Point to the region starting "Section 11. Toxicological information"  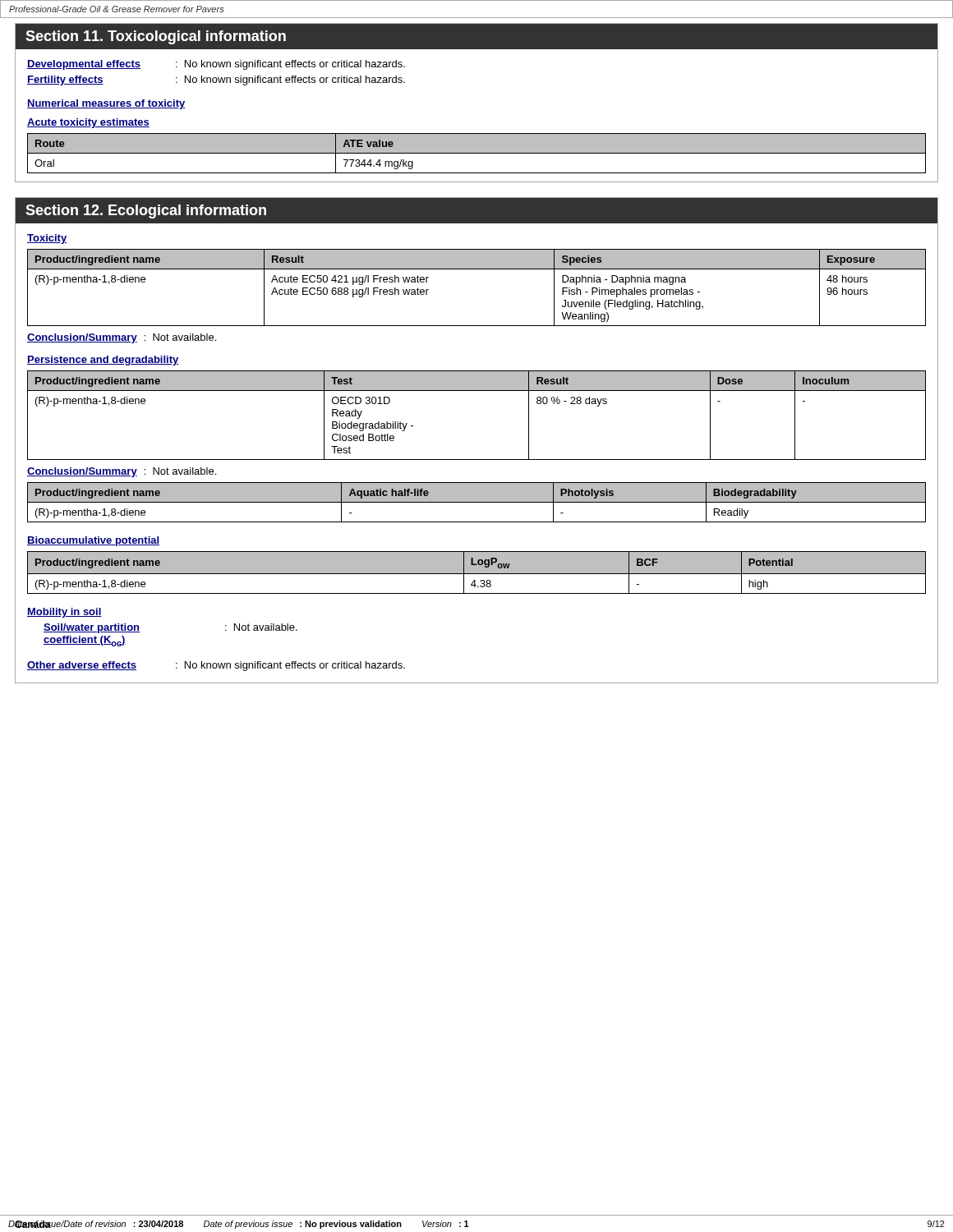coord(476,36)
